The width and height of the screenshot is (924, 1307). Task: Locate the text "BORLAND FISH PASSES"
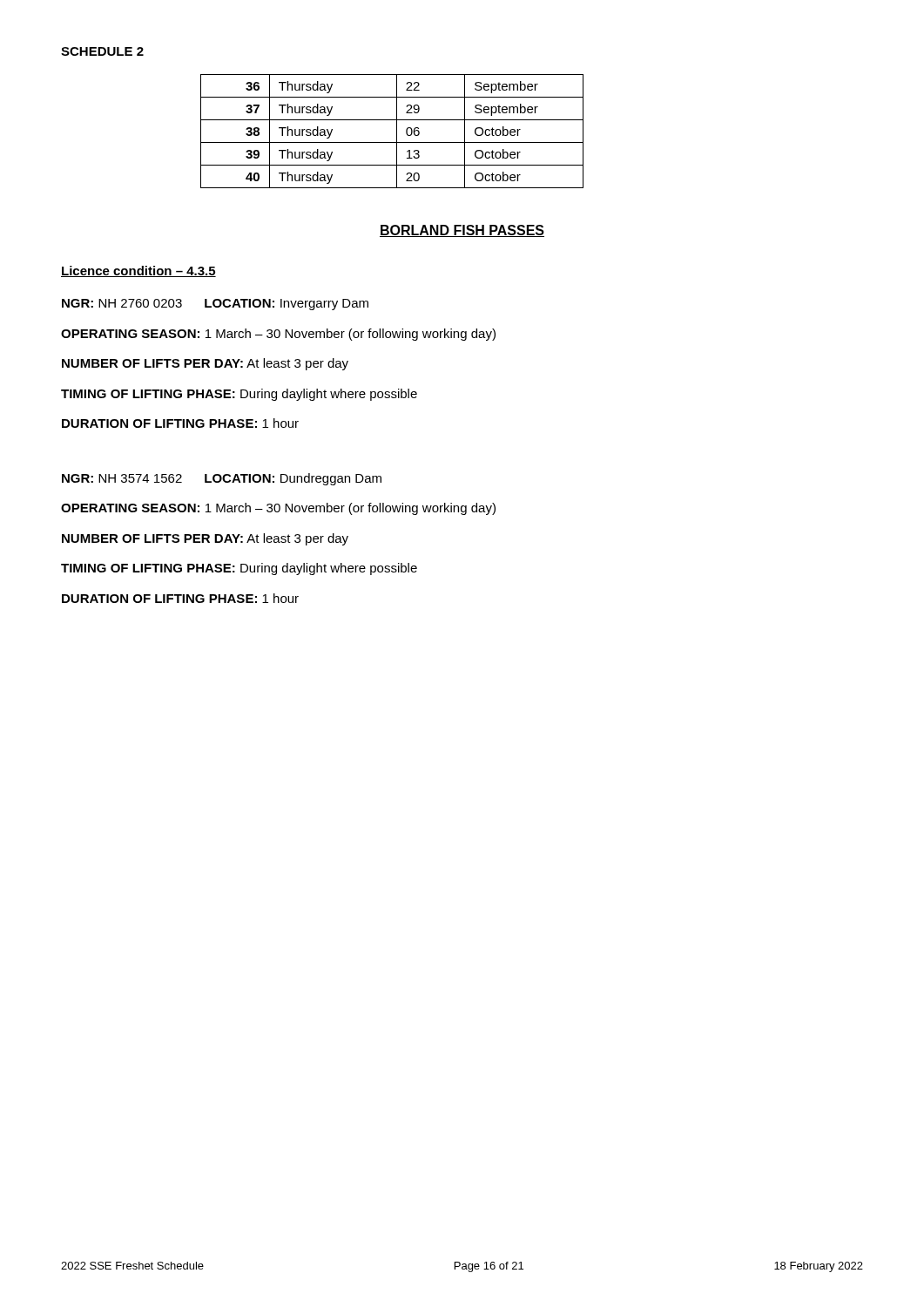point(462,230)
